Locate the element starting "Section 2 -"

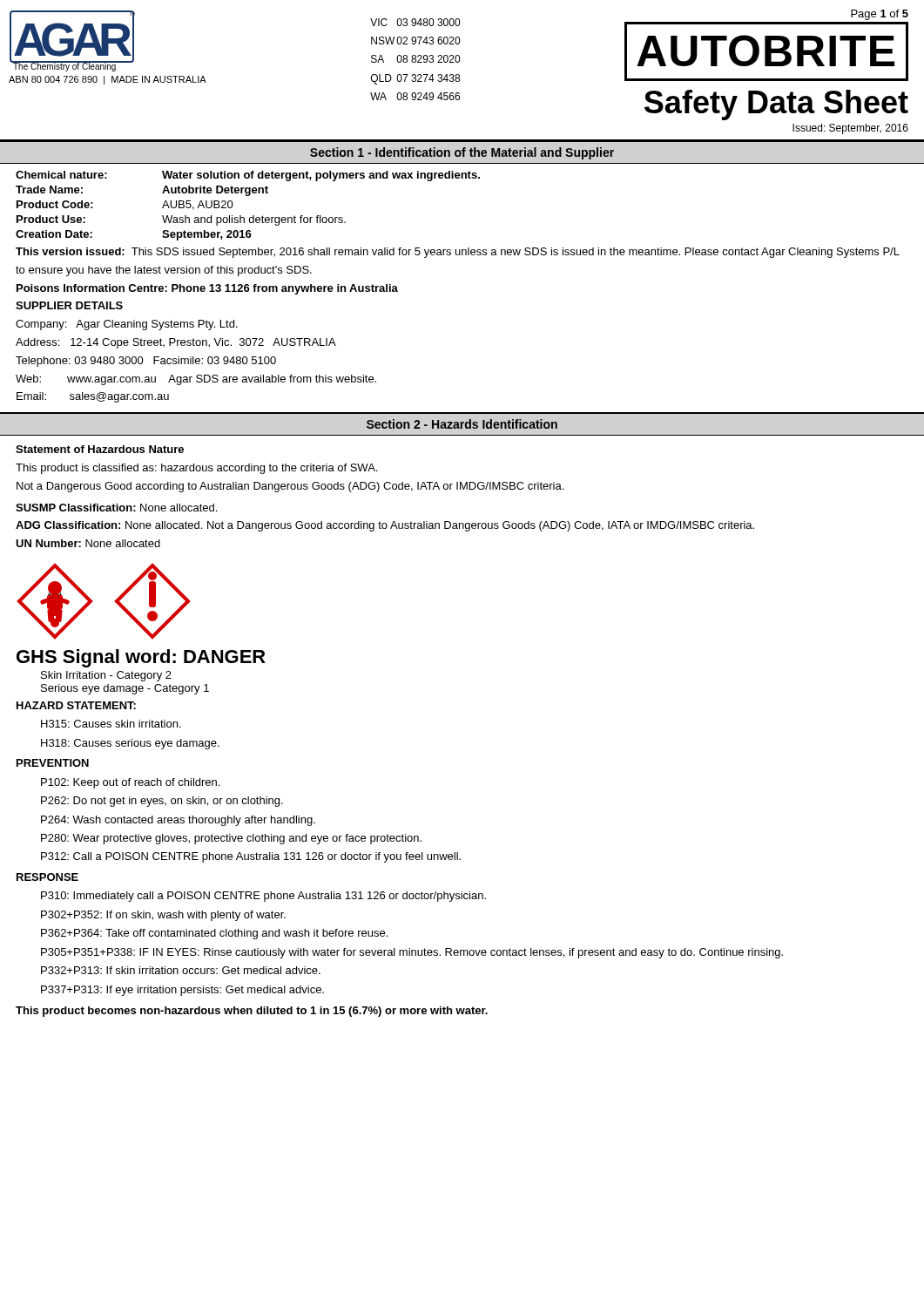462,424
